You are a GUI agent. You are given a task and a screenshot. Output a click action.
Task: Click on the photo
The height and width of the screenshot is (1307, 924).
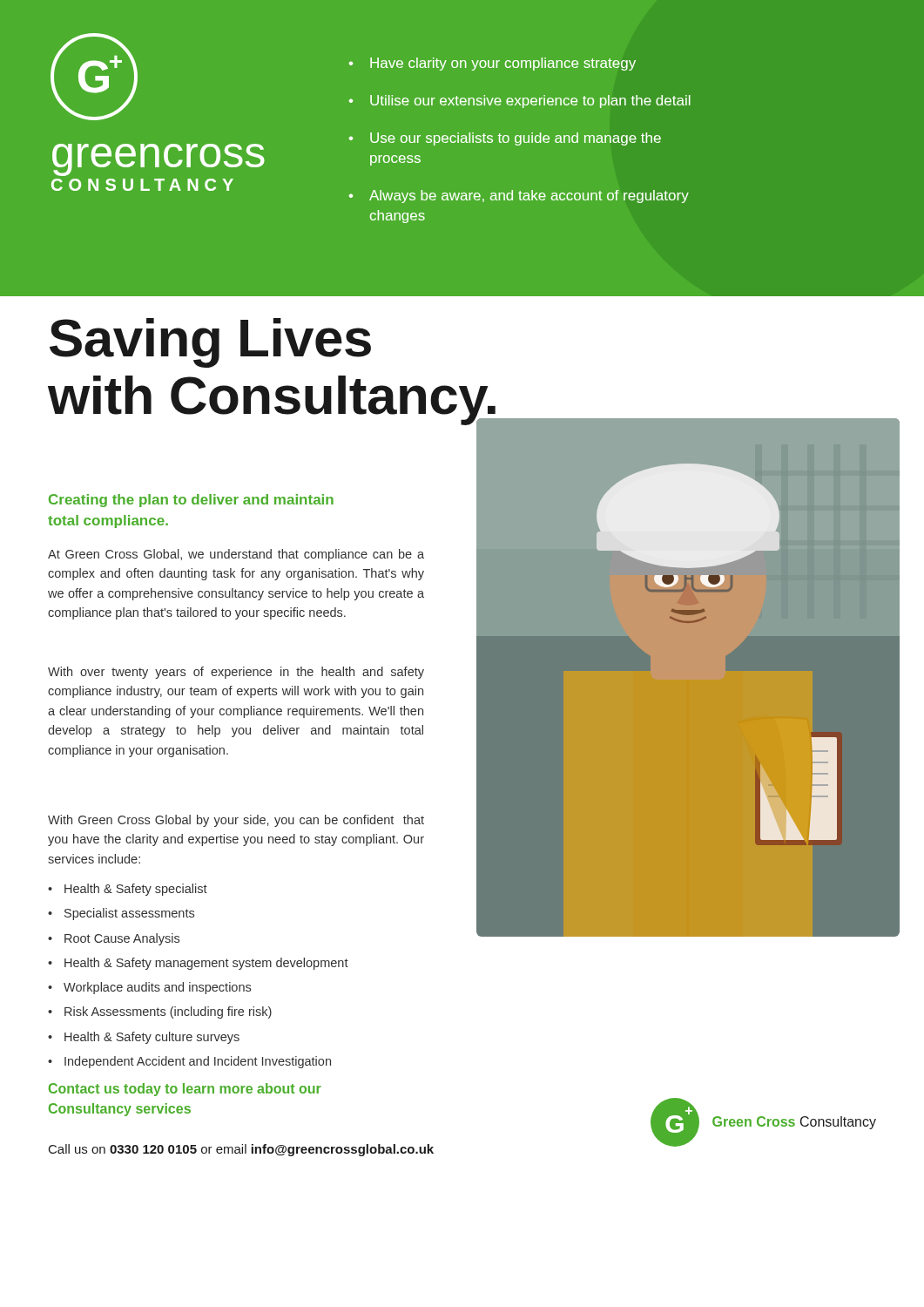tap(688, 677)
